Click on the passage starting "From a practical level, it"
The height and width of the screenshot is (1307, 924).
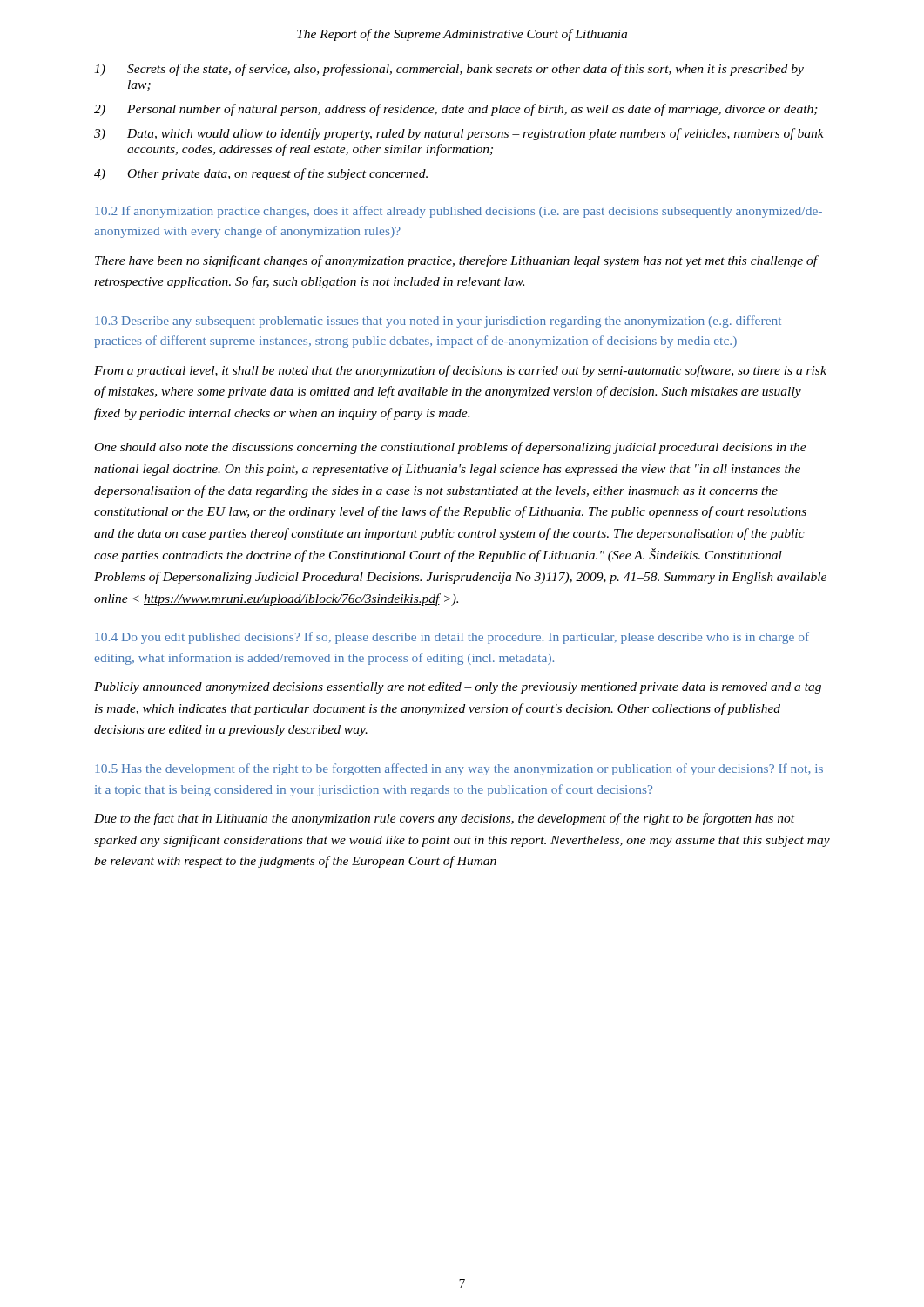(x=460, y=391)
